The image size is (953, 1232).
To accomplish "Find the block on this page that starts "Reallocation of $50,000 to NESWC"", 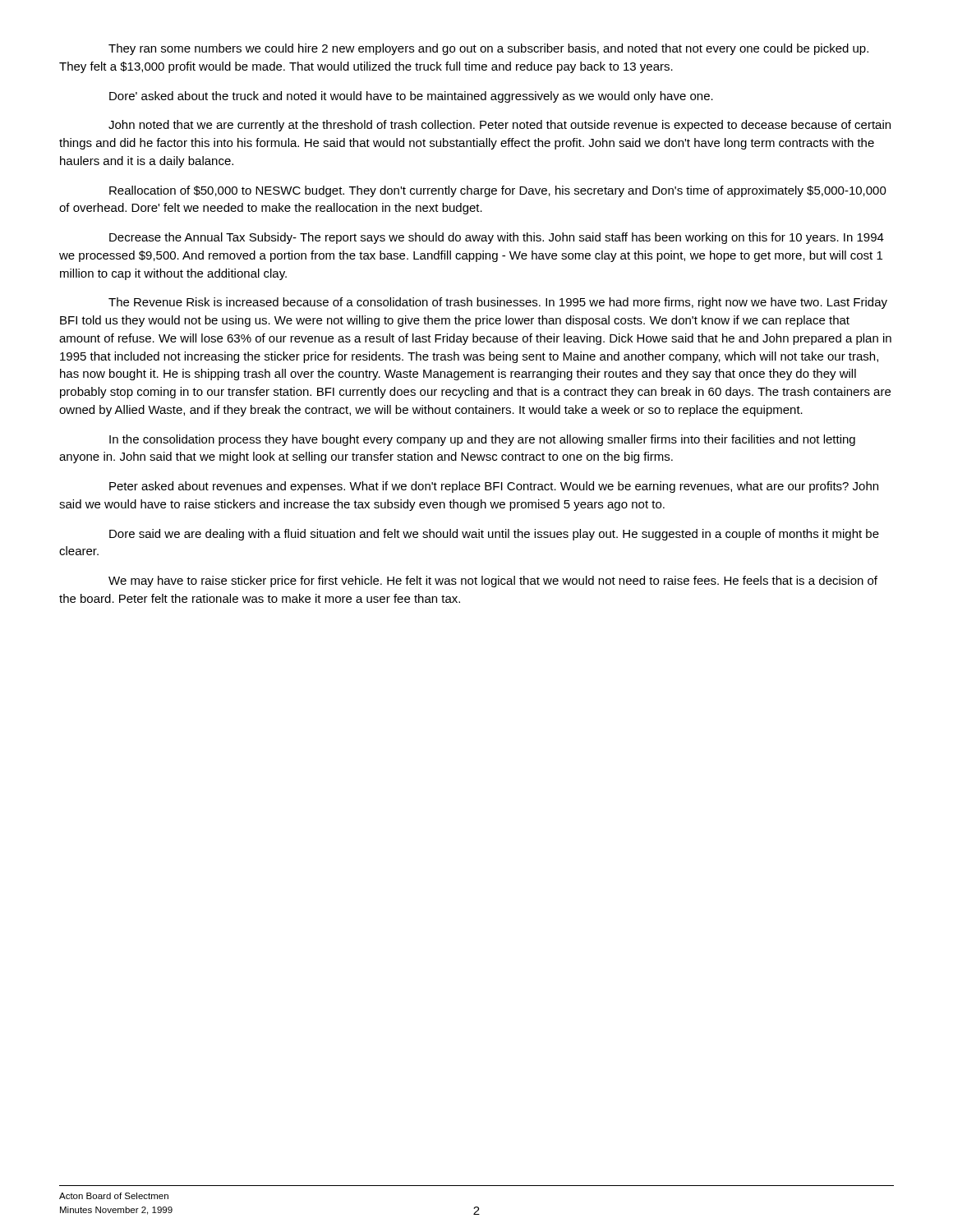I will click(x=473, y=199).
